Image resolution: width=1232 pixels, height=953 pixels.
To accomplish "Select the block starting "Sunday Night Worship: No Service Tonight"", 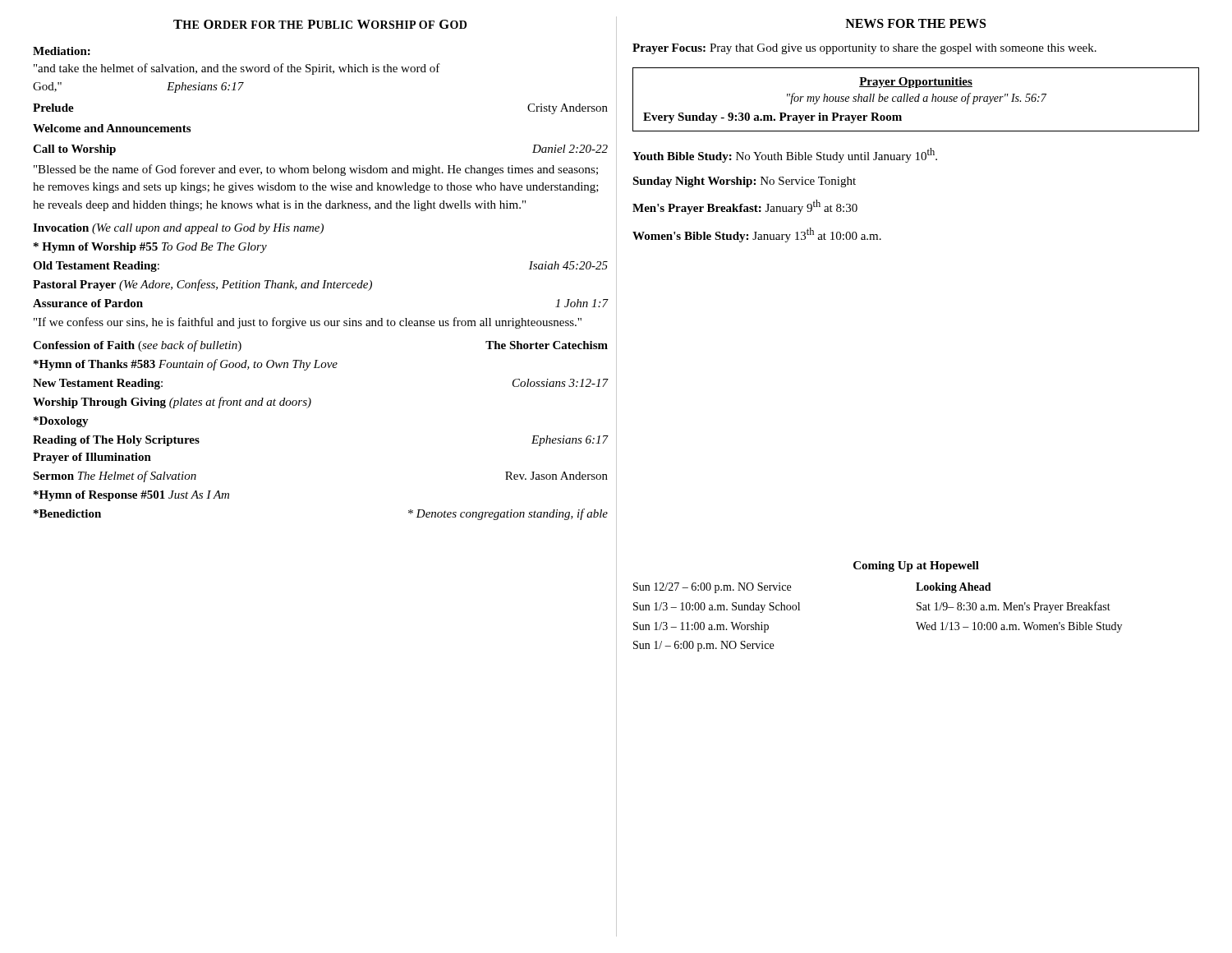I will [744, 180].
